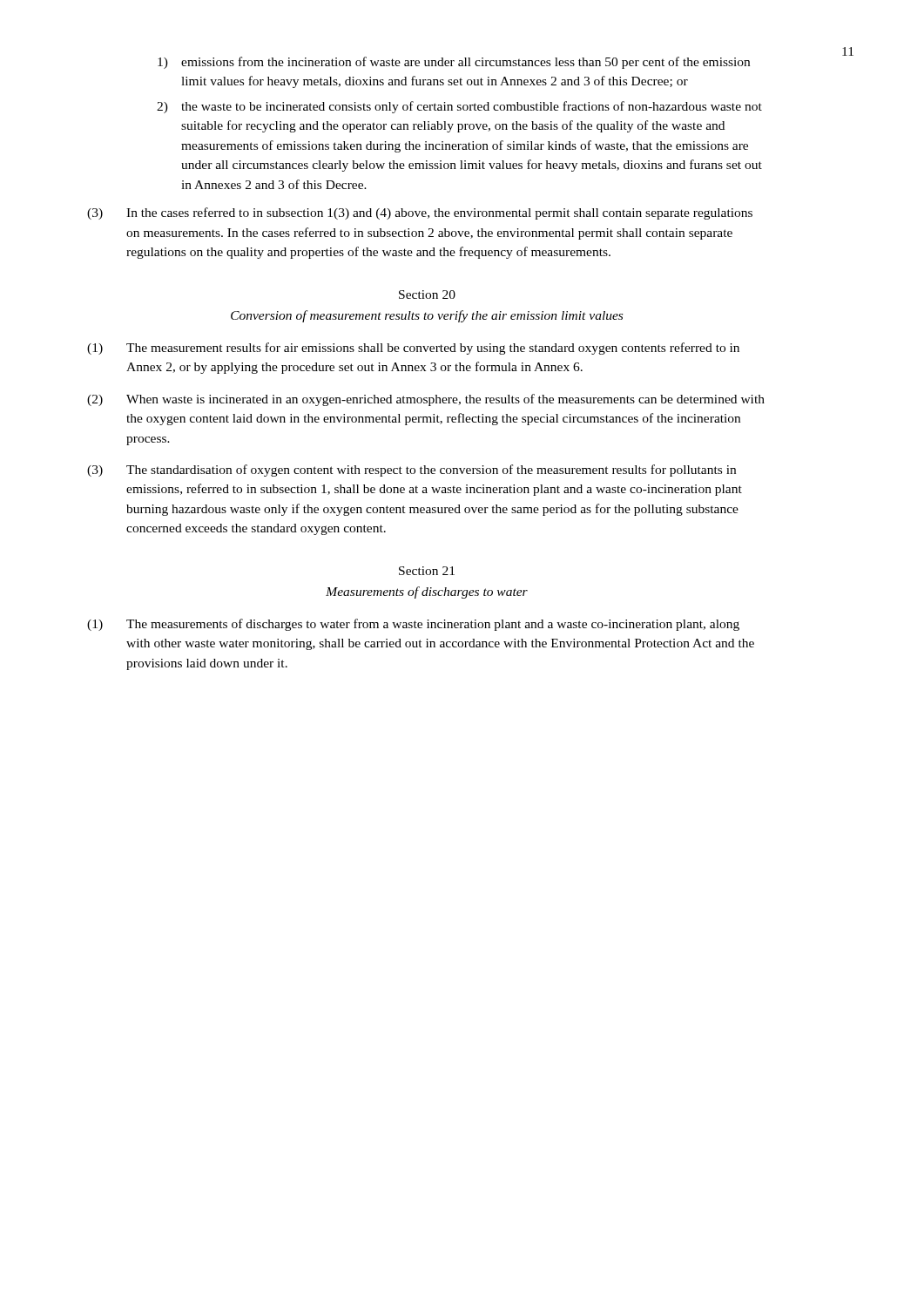Locate the text "Section 20"

coord(427,294)
